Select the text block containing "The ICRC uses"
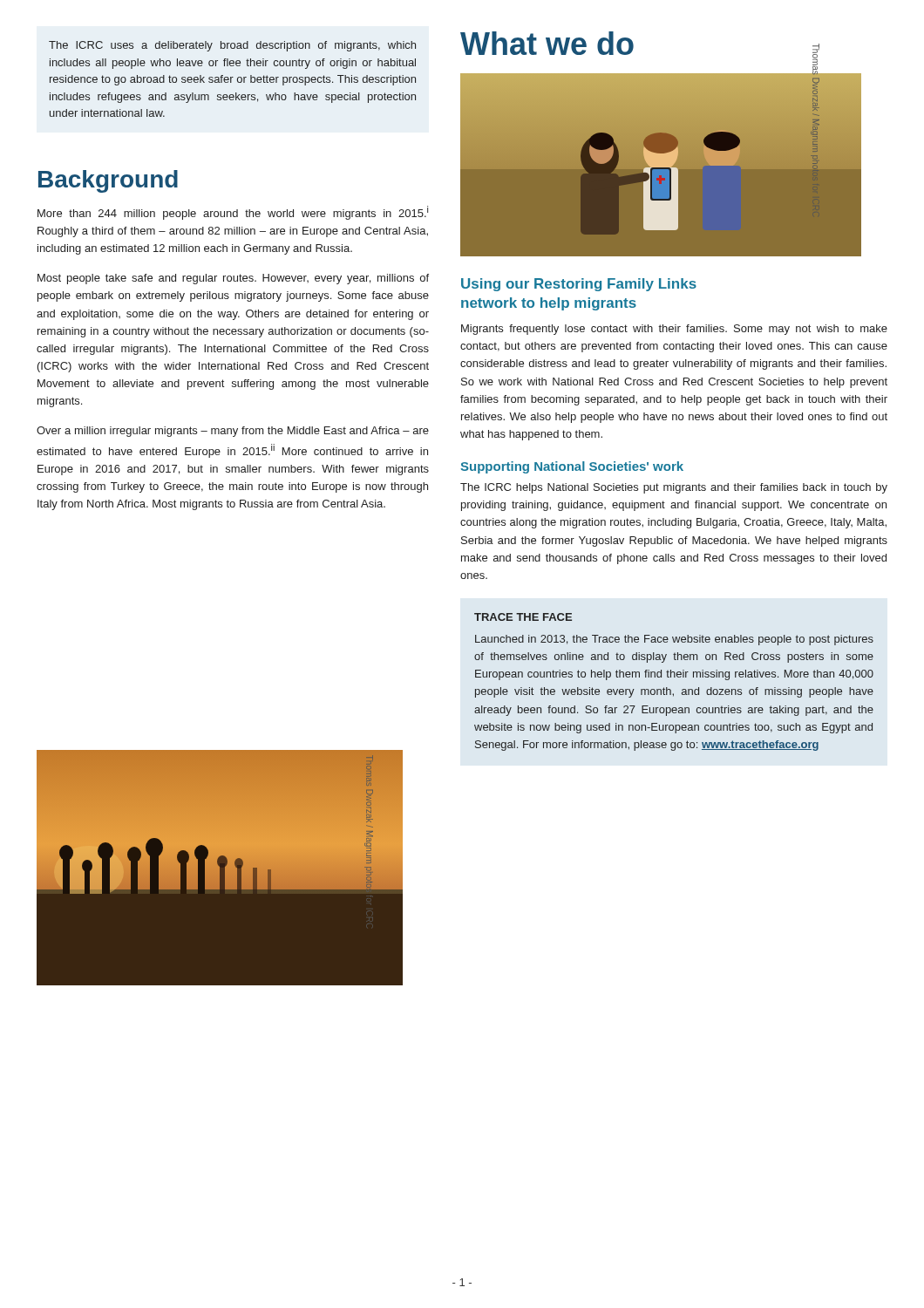Image resolution: width=924 pixels, height=1308 pixels. (x=233, y=79)
